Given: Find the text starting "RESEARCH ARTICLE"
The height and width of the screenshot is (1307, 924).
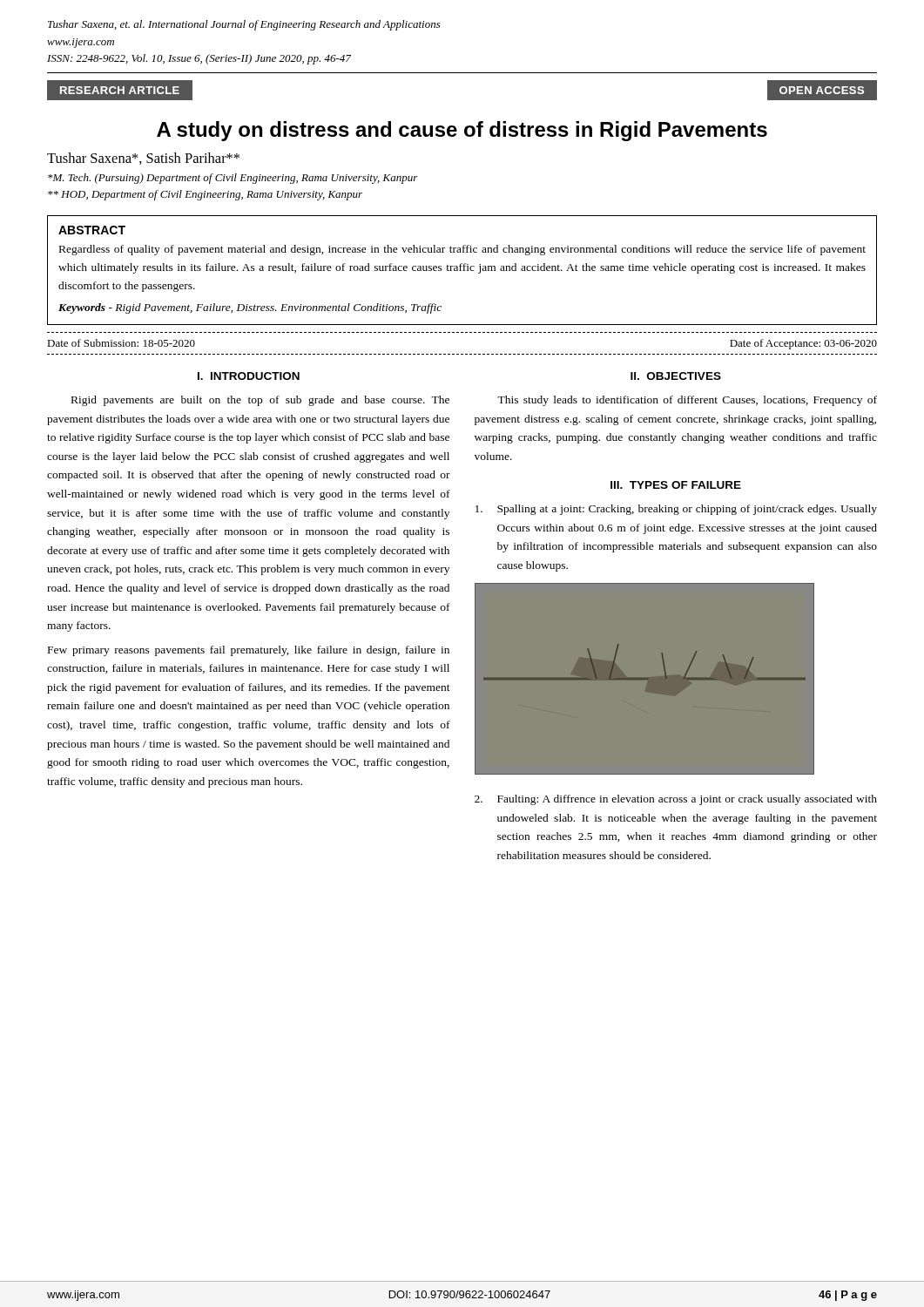Looking at the screenshot, I should pyautogui.click(x=120, y=90).
